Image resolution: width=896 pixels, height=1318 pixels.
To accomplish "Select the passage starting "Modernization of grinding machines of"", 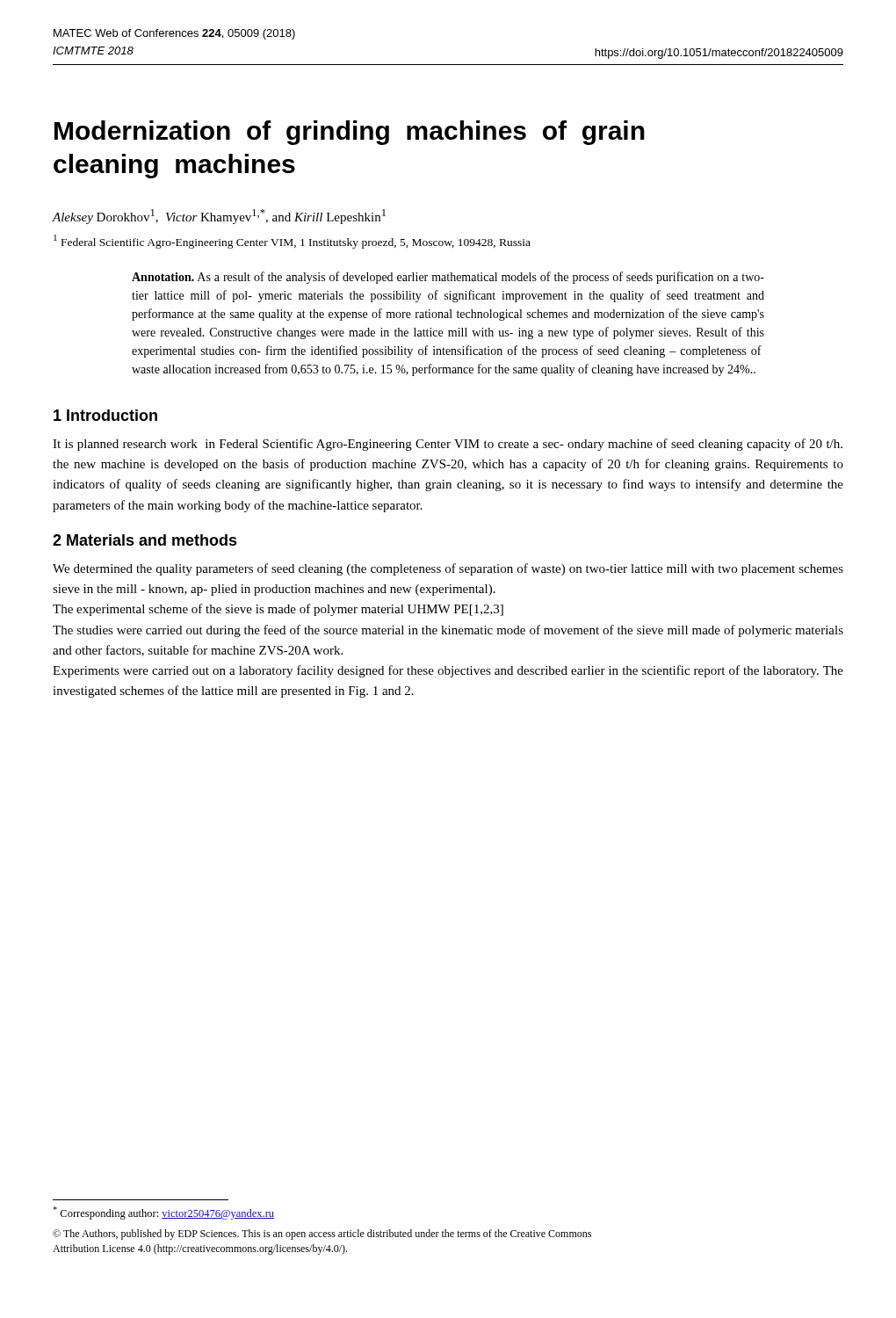I will pos(448,147).
